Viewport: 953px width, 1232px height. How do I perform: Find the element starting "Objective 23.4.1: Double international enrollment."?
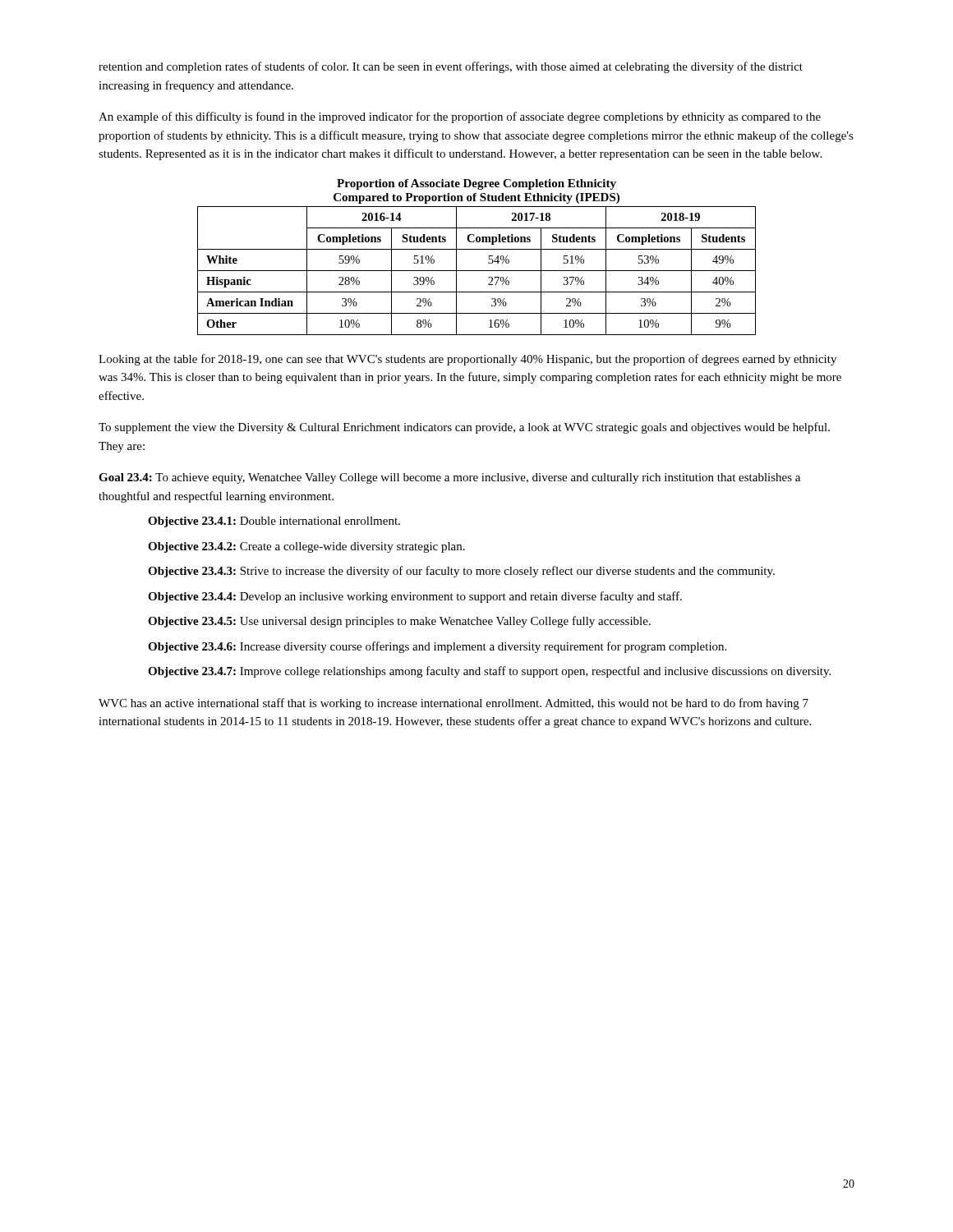[274, 521]
